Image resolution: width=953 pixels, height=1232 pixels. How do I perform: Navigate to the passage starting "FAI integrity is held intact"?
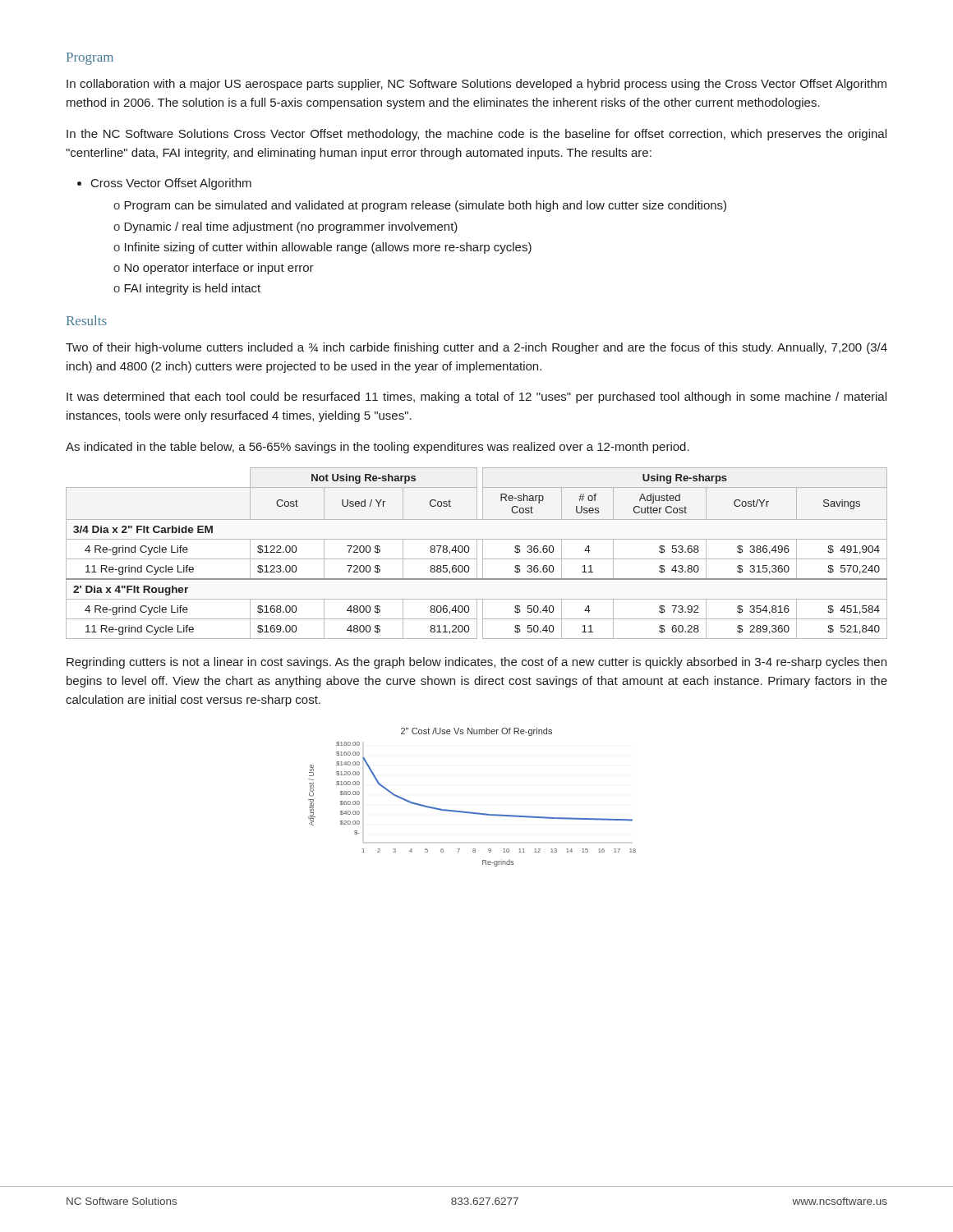(x=192, y=288)
